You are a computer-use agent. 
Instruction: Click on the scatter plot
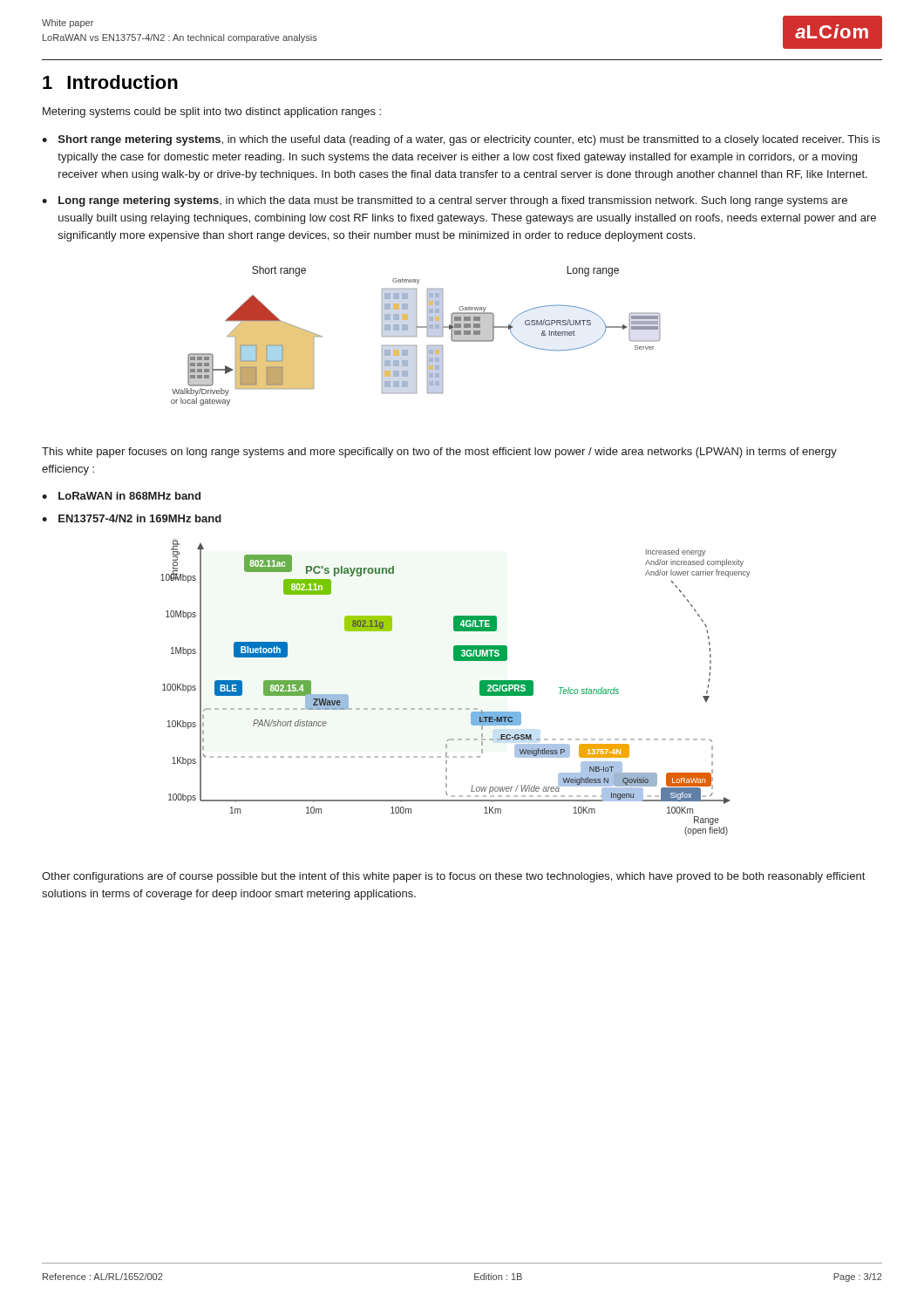462,697
